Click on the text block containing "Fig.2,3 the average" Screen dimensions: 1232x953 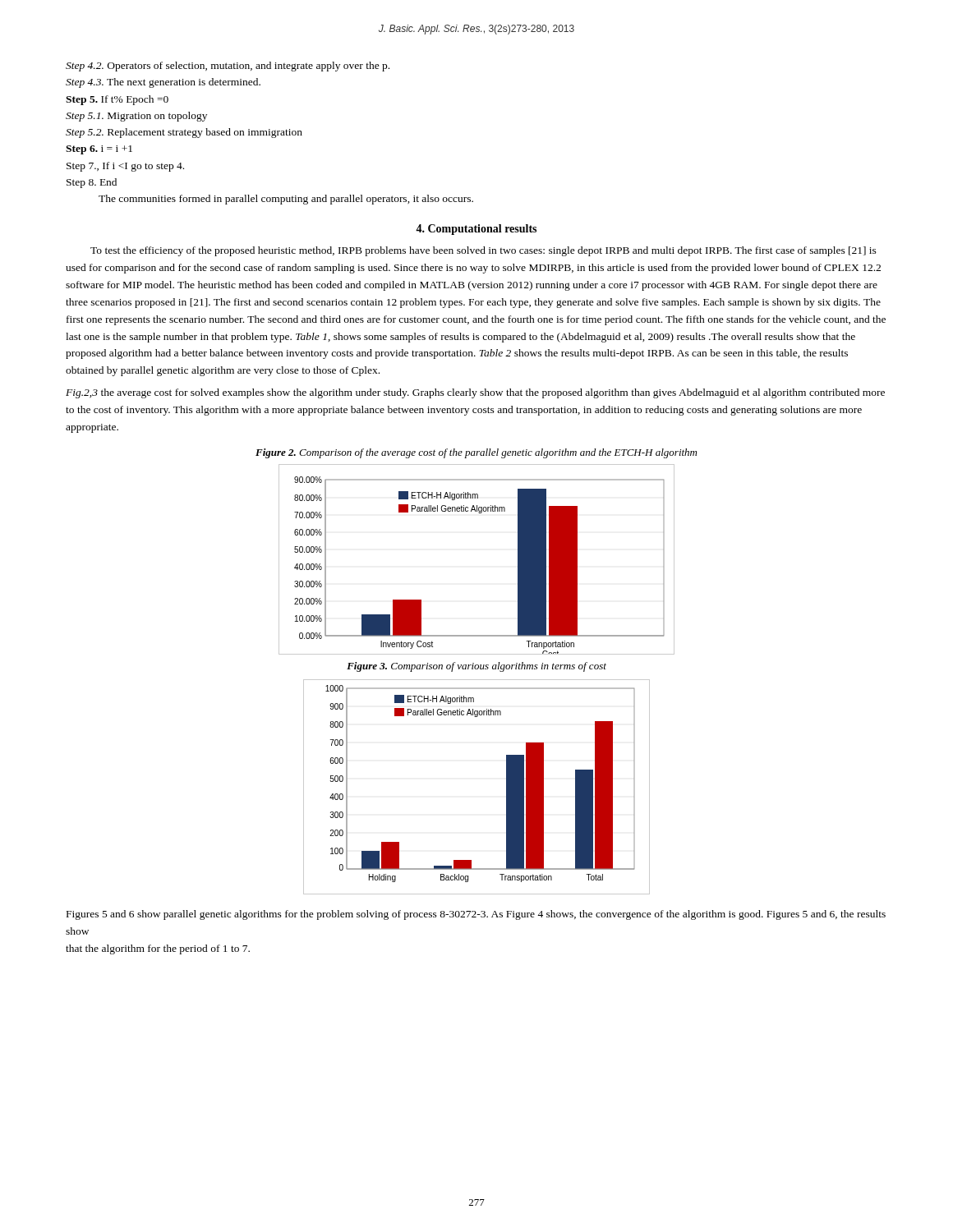point(475,410)
